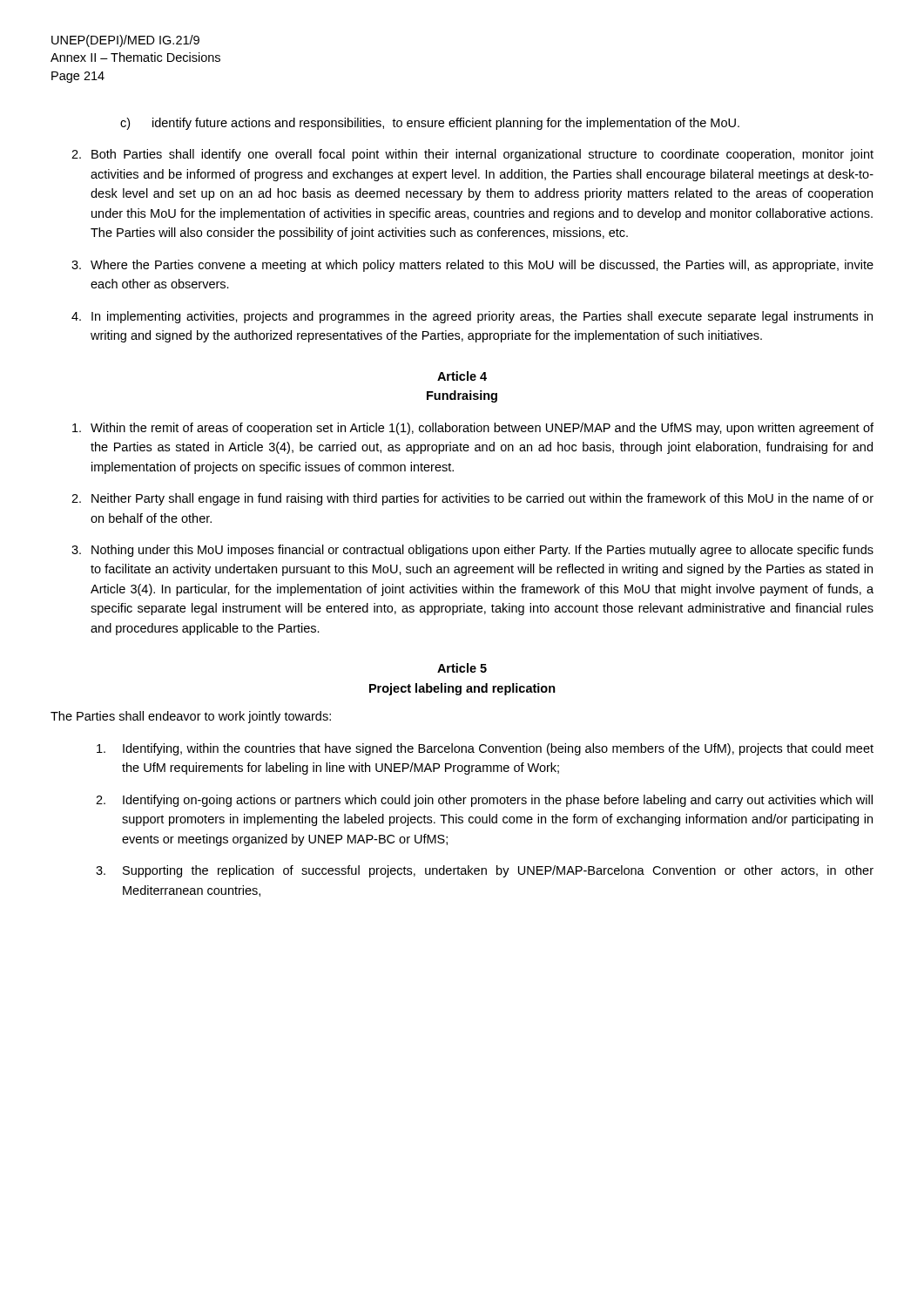Click on the text block starting "Identifying, within the countries that have signed the"
The width and height of the screenshot is (924, 1307).
[x=485, y=758]
